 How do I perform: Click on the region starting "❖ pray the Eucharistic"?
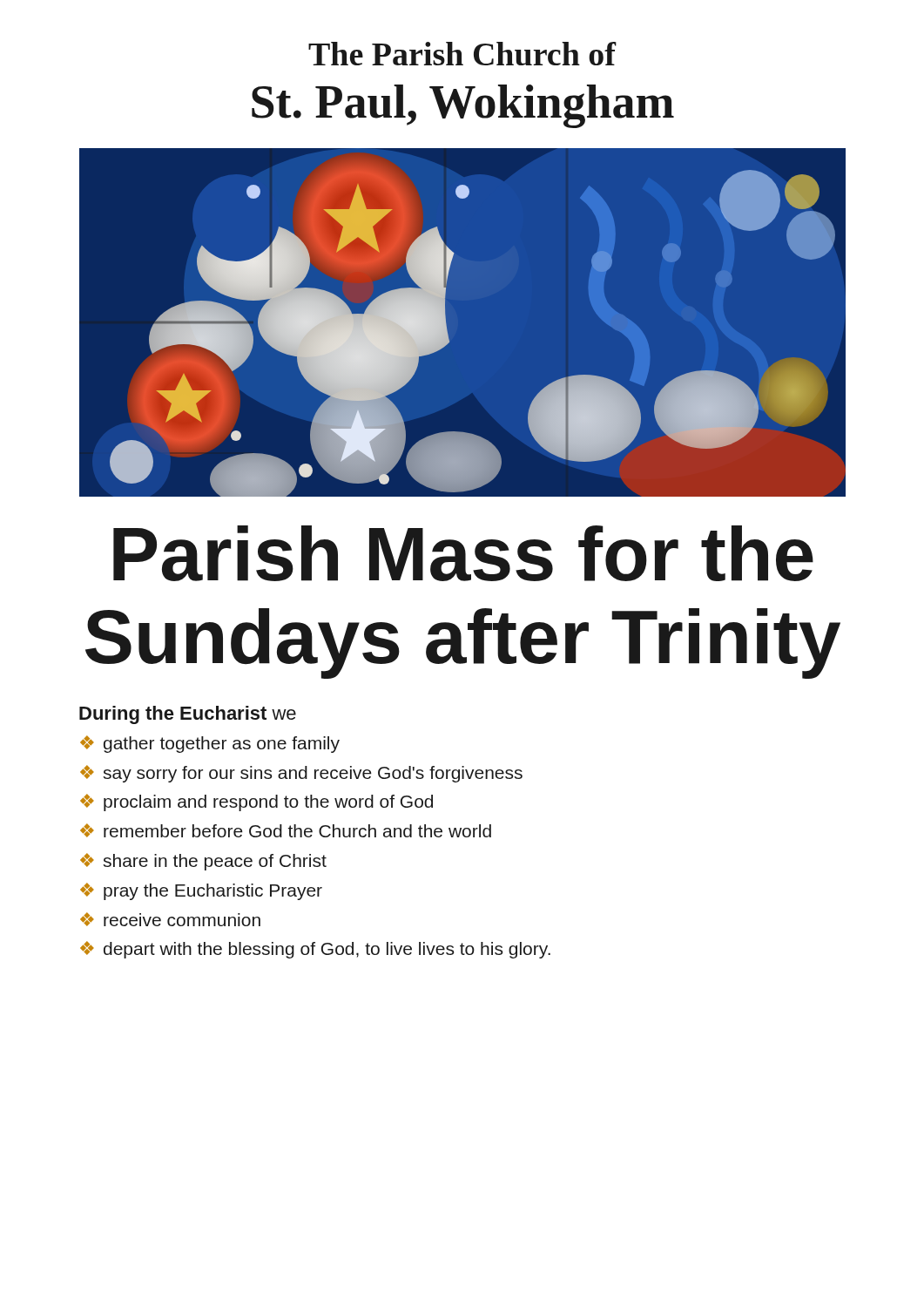[201, 891]
